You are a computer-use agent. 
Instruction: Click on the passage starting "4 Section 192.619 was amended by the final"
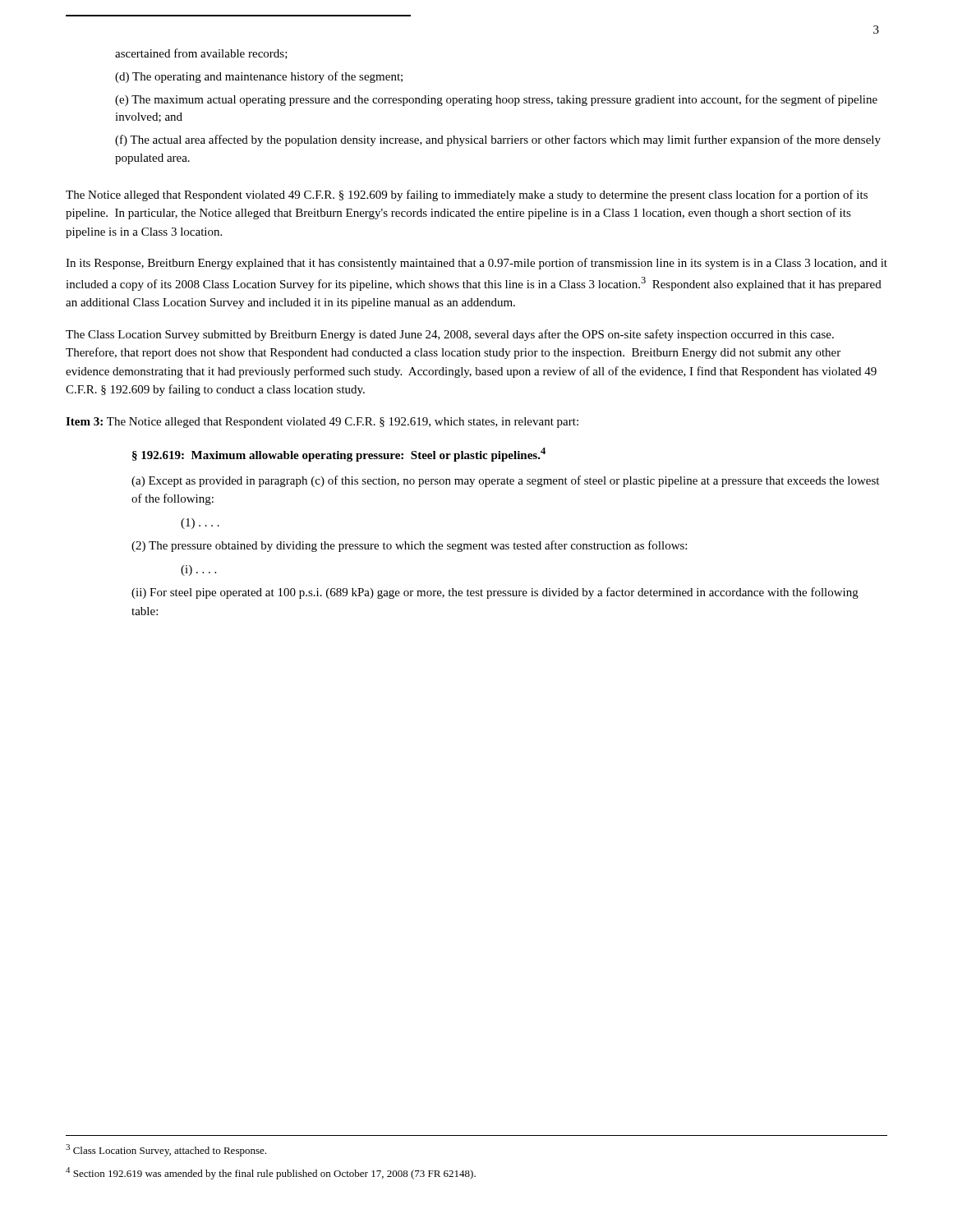[271, 1172]
